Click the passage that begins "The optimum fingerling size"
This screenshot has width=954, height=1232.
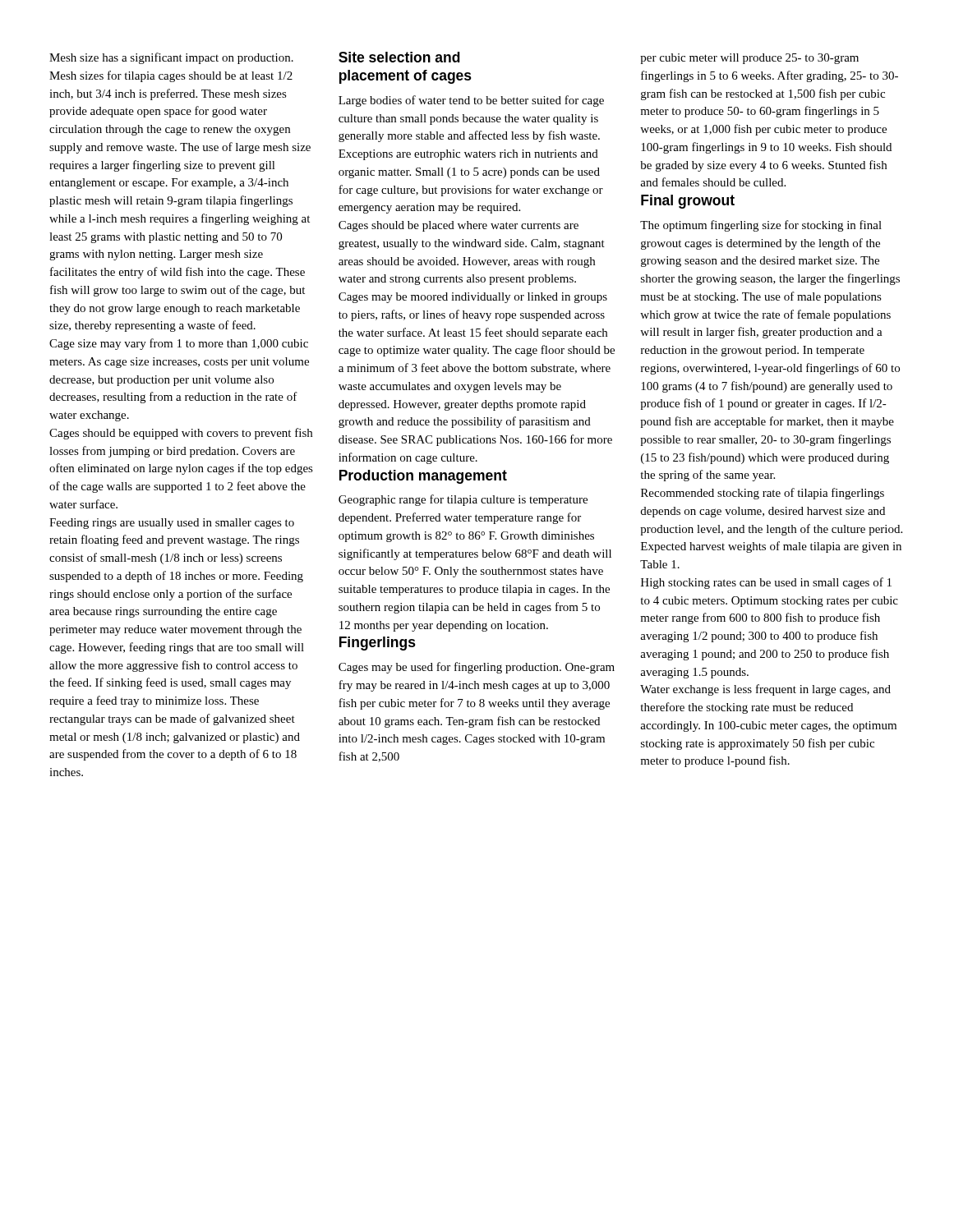click(773, 351)
